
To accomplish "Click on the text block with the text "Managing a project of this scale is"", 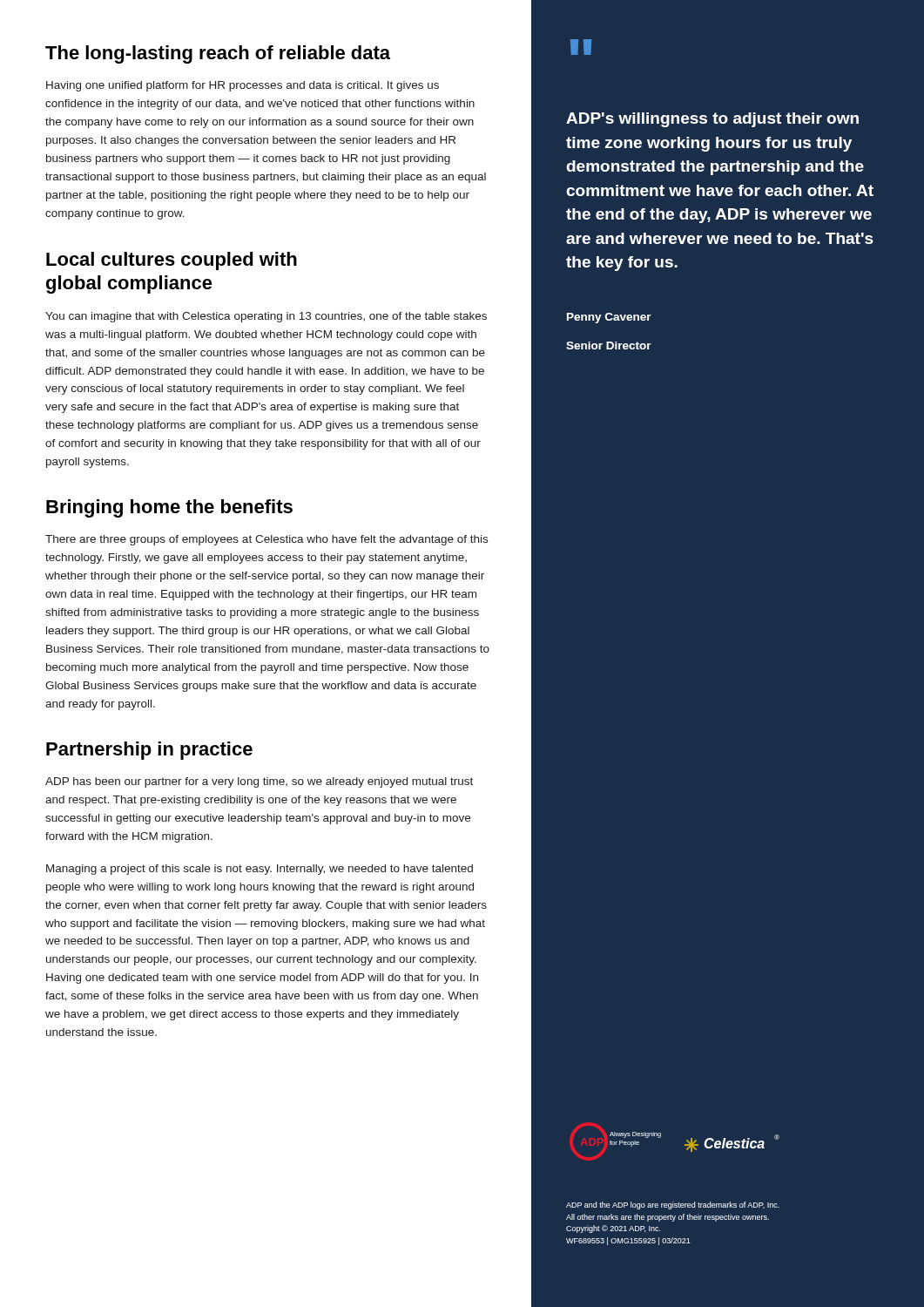I will (267, 951).
